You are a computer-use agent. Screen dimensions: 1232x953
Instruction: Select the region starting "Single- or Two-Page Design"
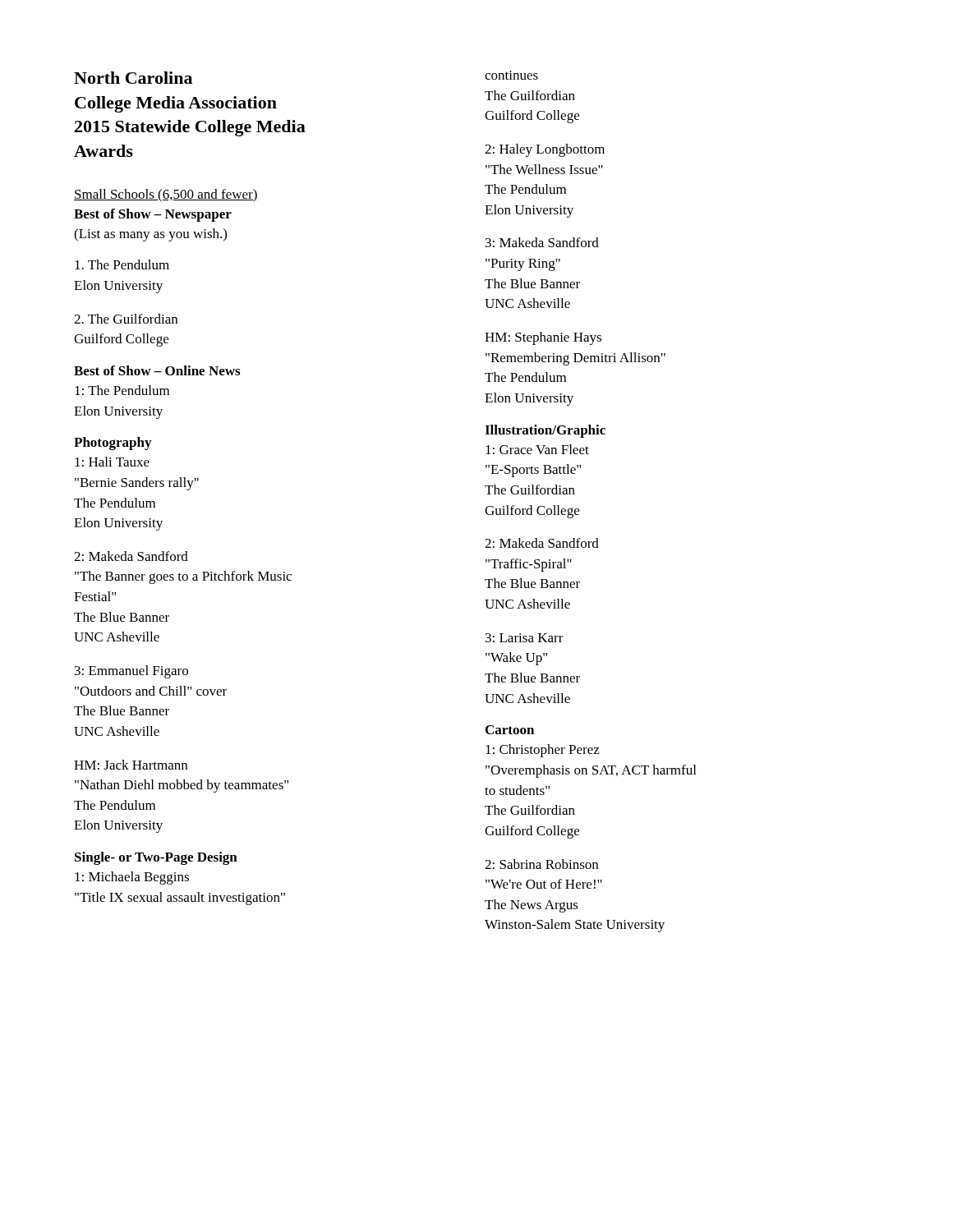pyautogui.click(x=156, y=857)
